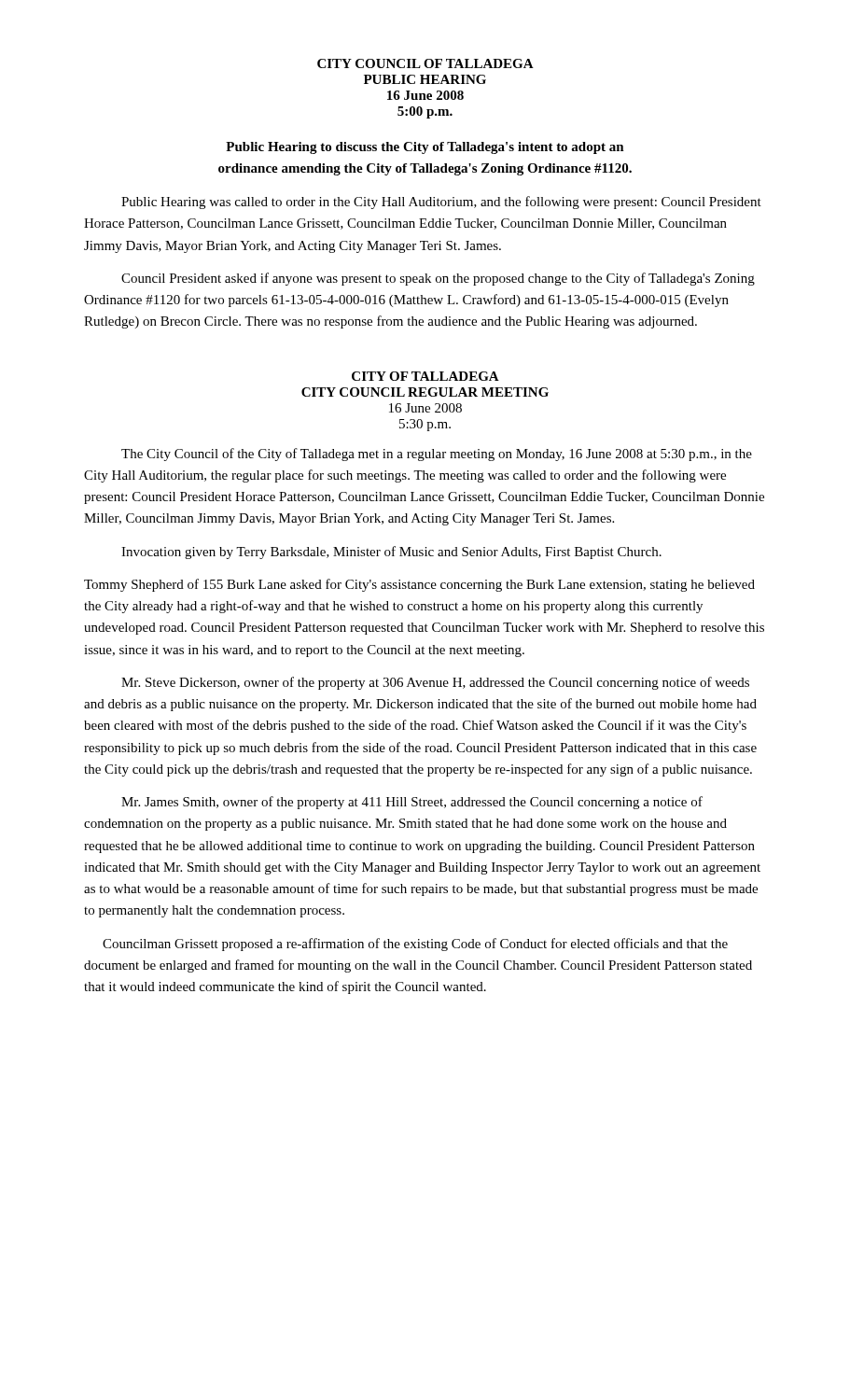Find the block on this page that starts "Mr. James Smith, owner of the"
Viewport: 850px width, 1400px height.
tap(425, 857)
